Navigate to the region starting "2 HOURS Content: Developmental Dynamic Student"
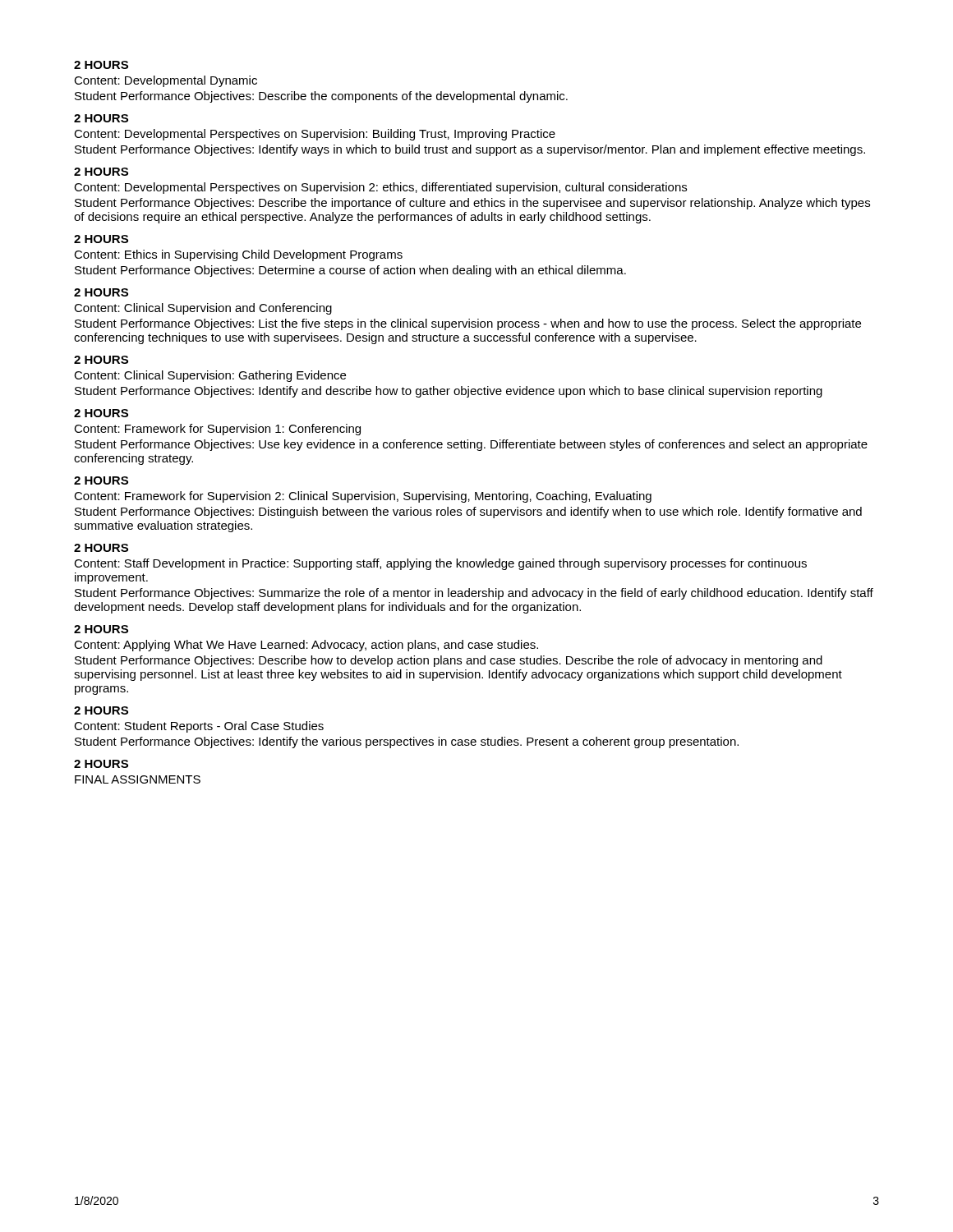The height and width of the screenshot is (1232, 953). [x=101, y=65]
